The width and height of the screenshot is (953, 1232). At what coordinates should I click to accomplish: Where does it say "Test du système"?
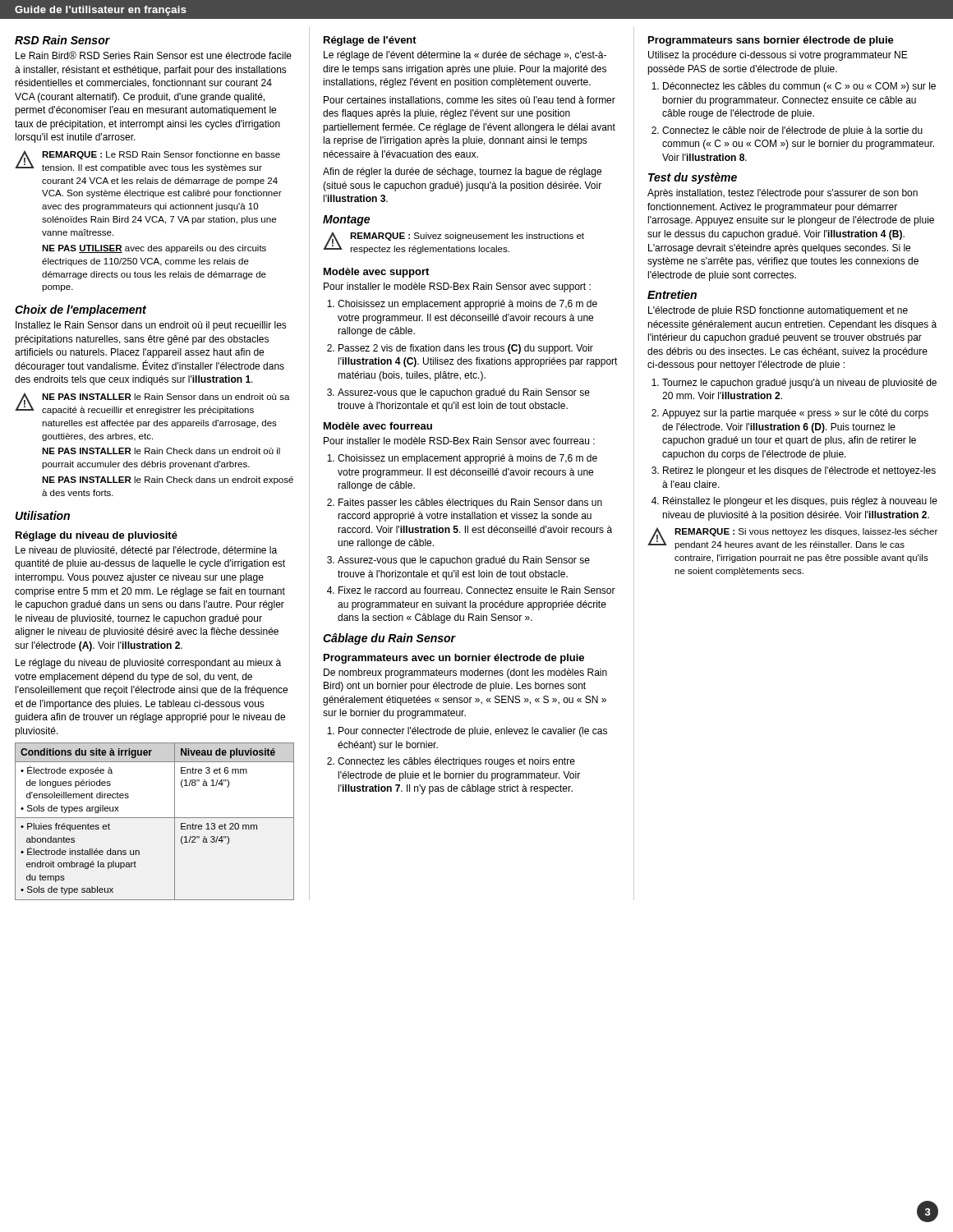pos(692,178)
